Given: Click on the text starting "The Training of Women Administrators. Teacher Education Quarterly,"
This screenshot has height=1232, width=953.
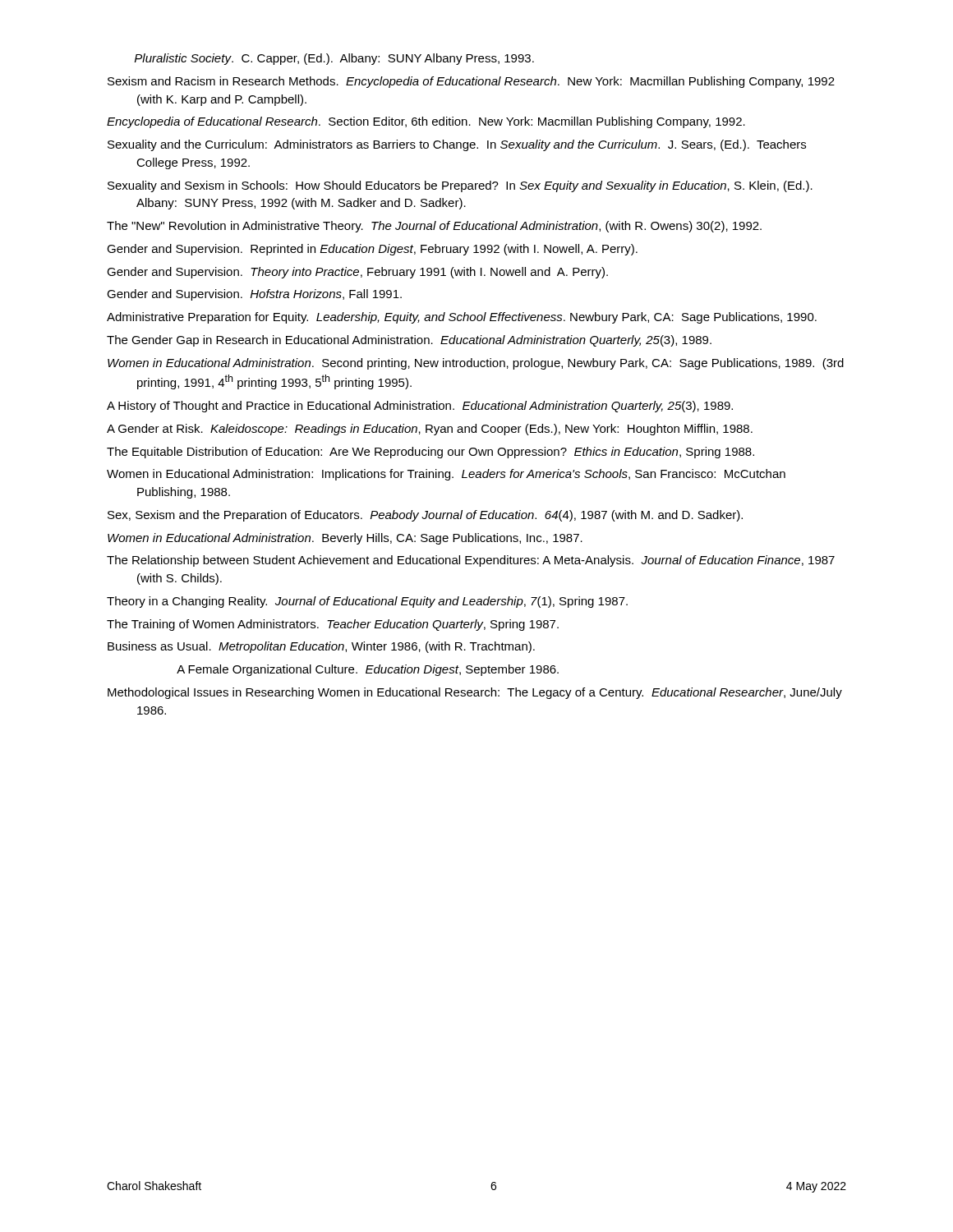Looking at the screenshot, I should [x=333, y=623].
